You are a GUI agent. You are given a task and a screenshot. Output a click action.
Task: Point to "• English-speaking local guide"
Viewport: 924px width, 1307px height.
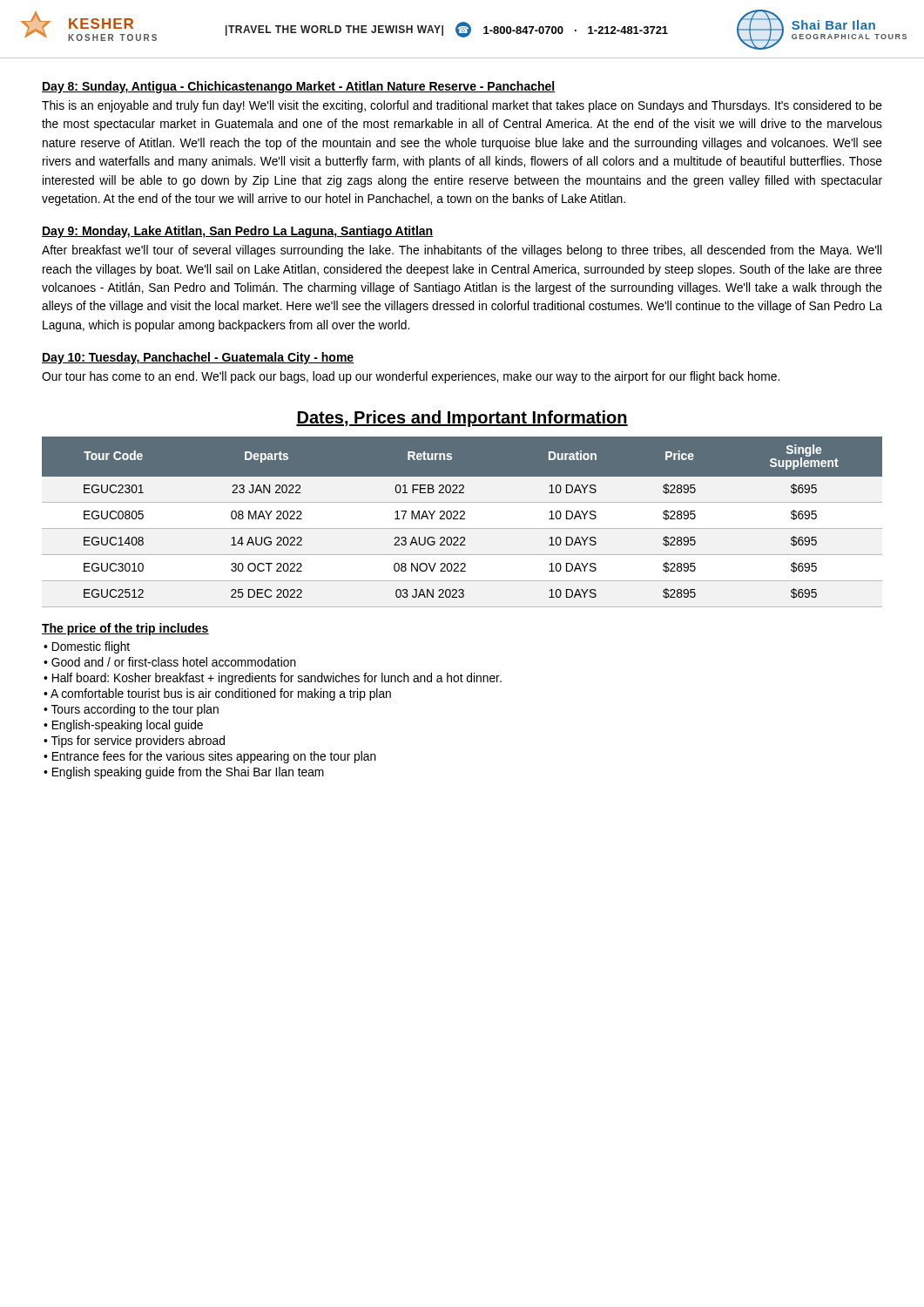pos(123,725)
